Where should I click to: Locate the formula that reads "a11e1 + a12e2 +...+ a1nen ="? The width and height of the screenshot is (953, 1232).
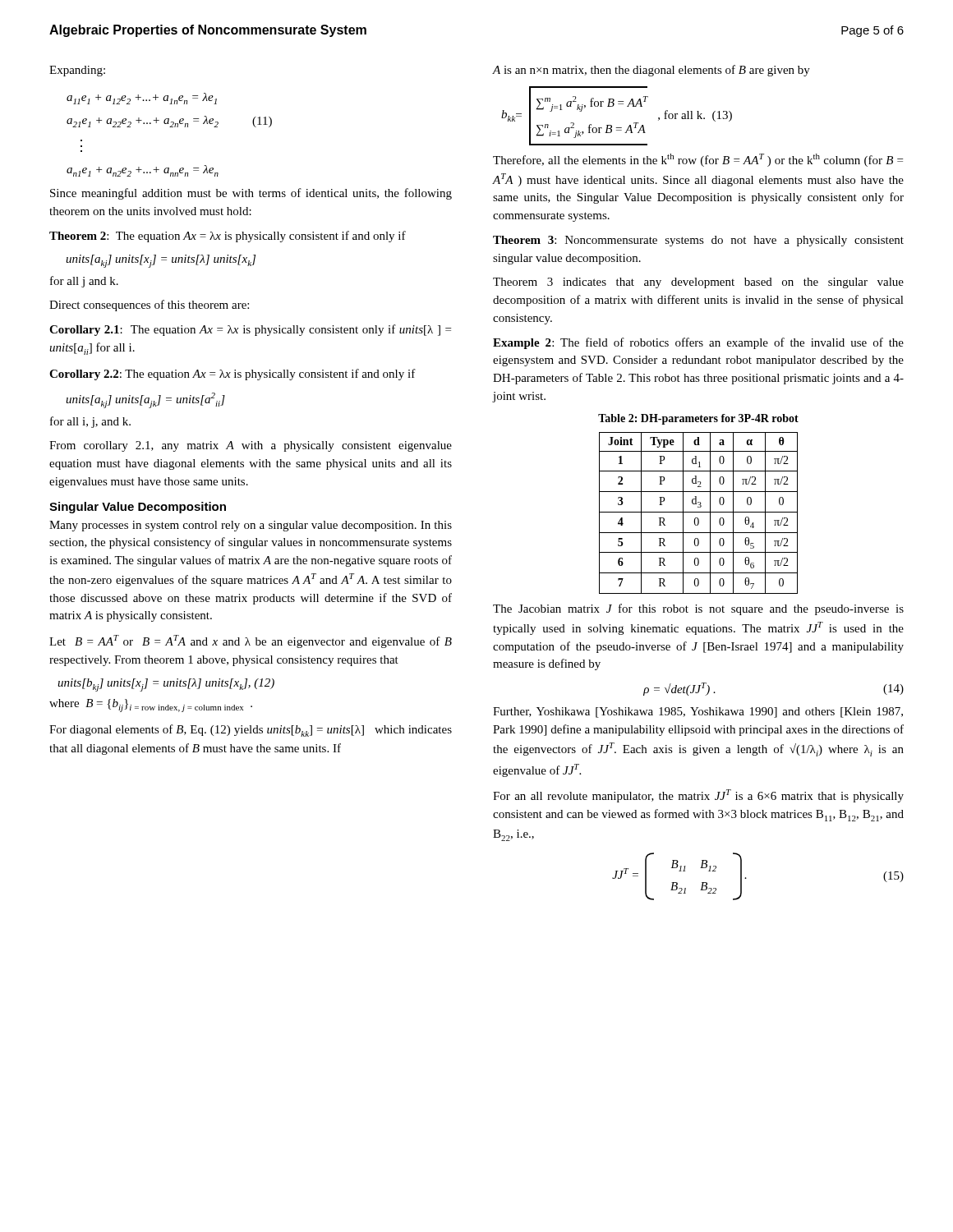pyautogui.click(x=169, y=134)
